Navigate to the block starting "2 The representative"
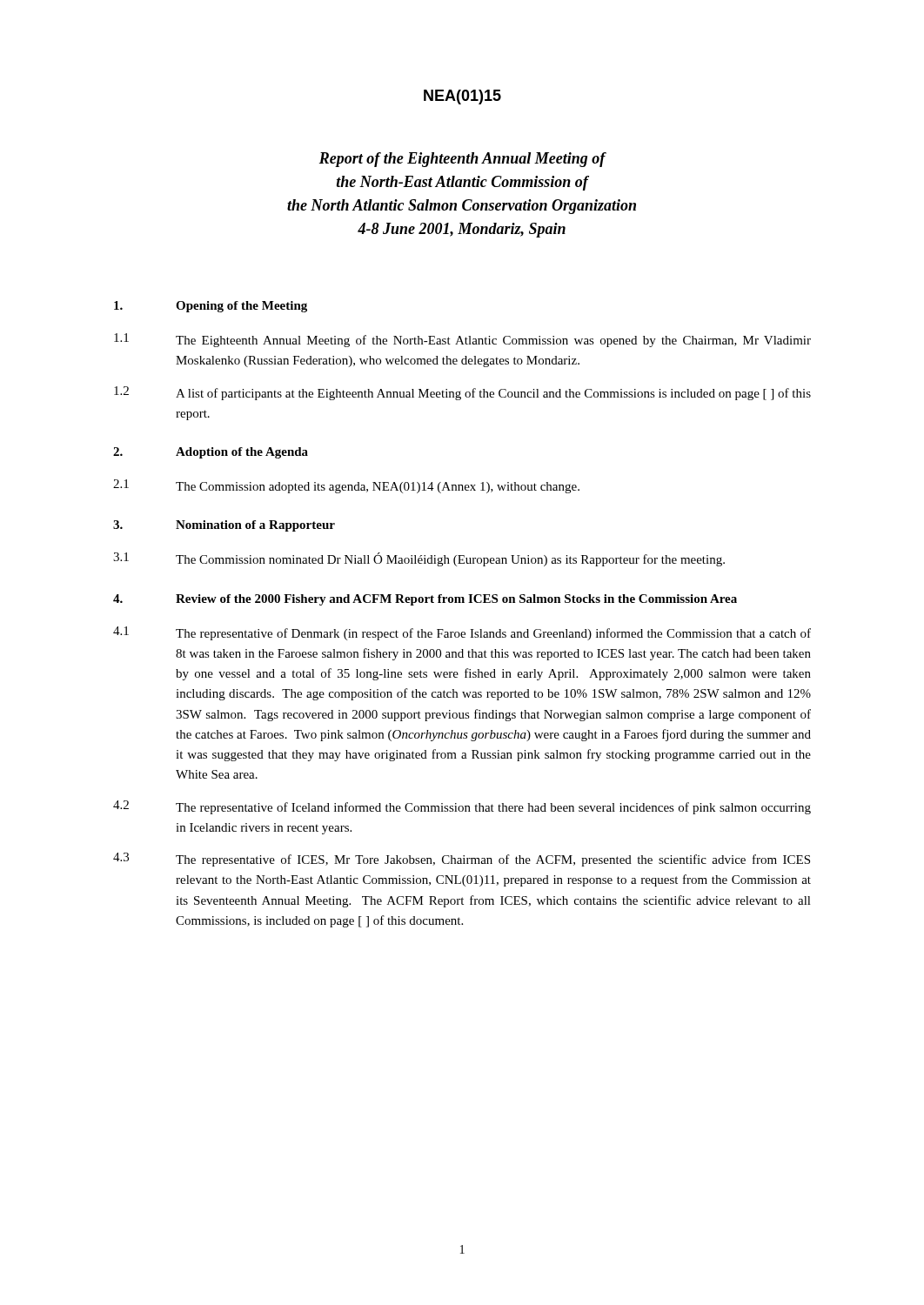The image size is (924, 1305). point(462,818)
